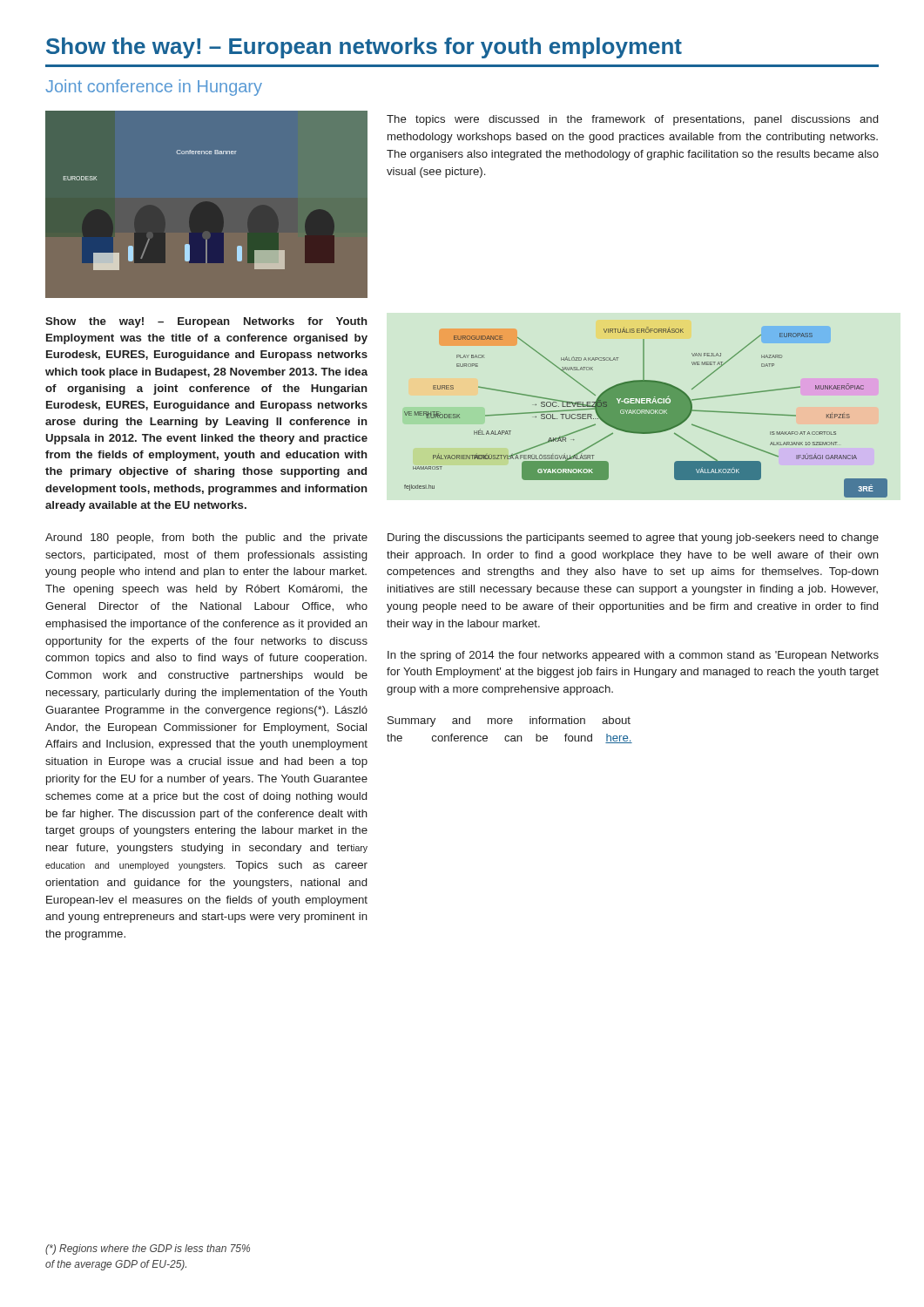This screenshot has height=1307, width=924.
Task: Select the region starting "In the spring of 2014 the four networks"
Action: (633, 672)
